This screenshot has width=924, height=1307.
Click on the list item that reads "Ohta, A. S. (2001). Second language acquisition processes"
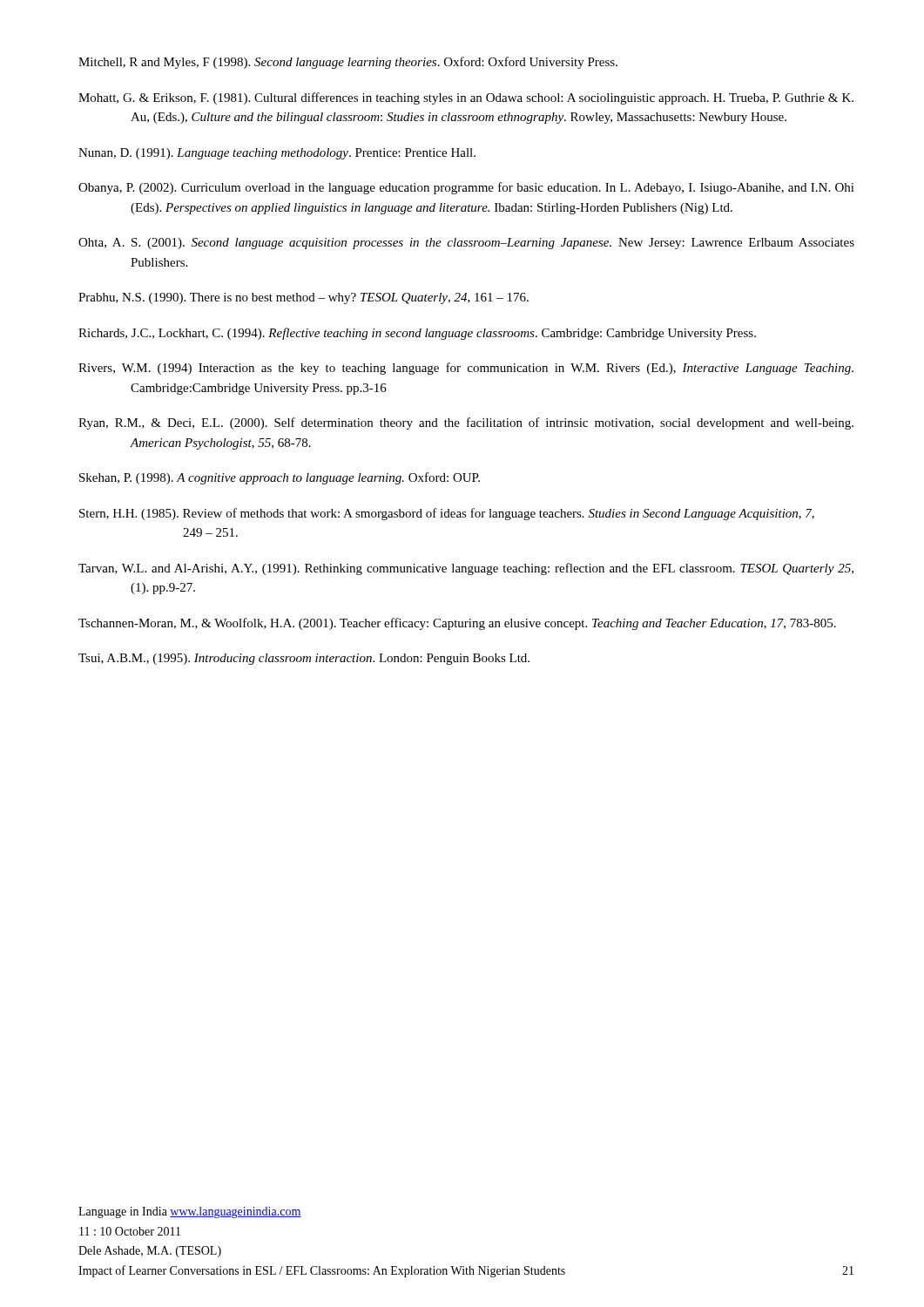click(466, 252)
